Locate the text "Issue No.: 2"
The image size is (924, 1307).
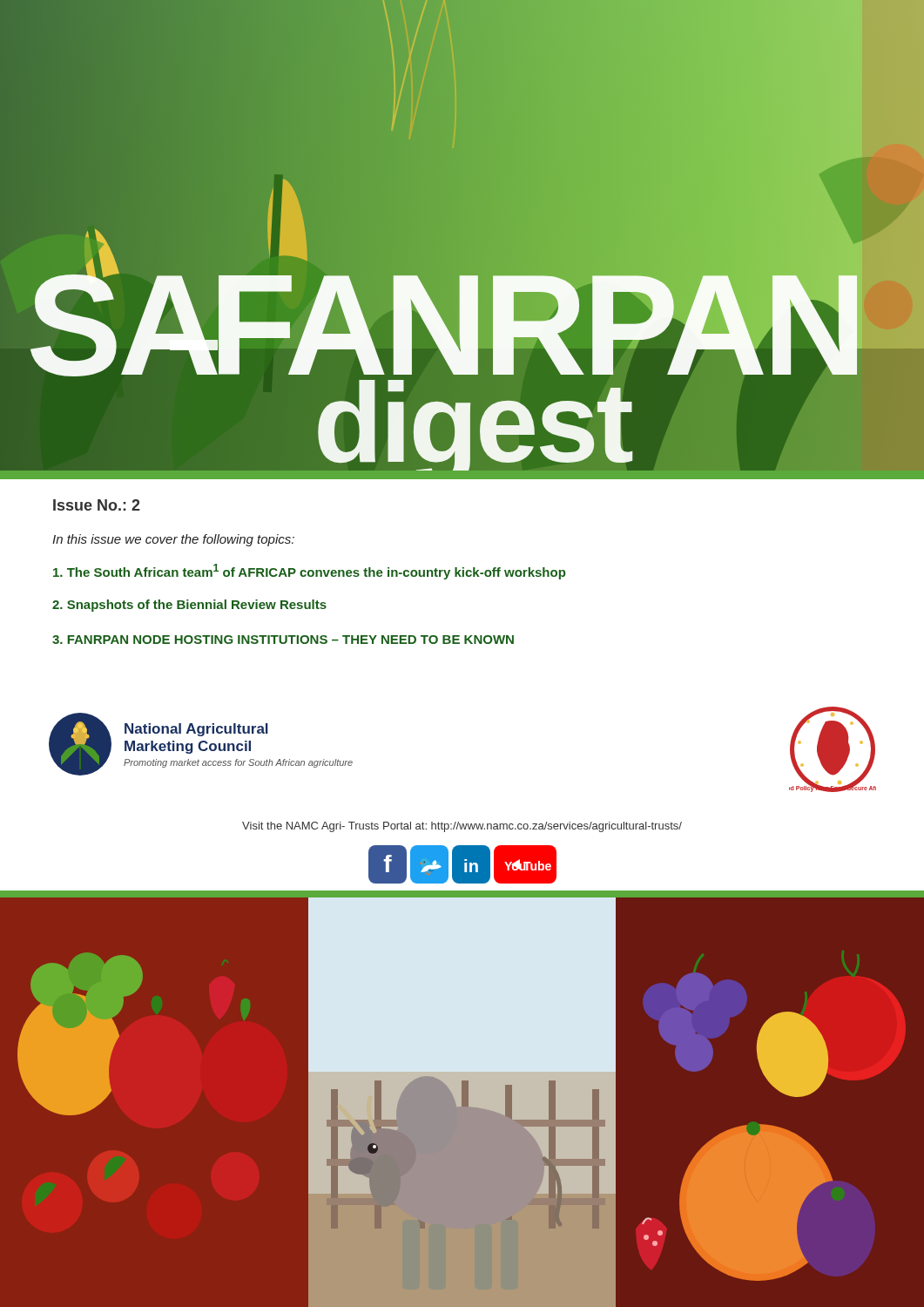pyautogui.click(x=96, y=505)
